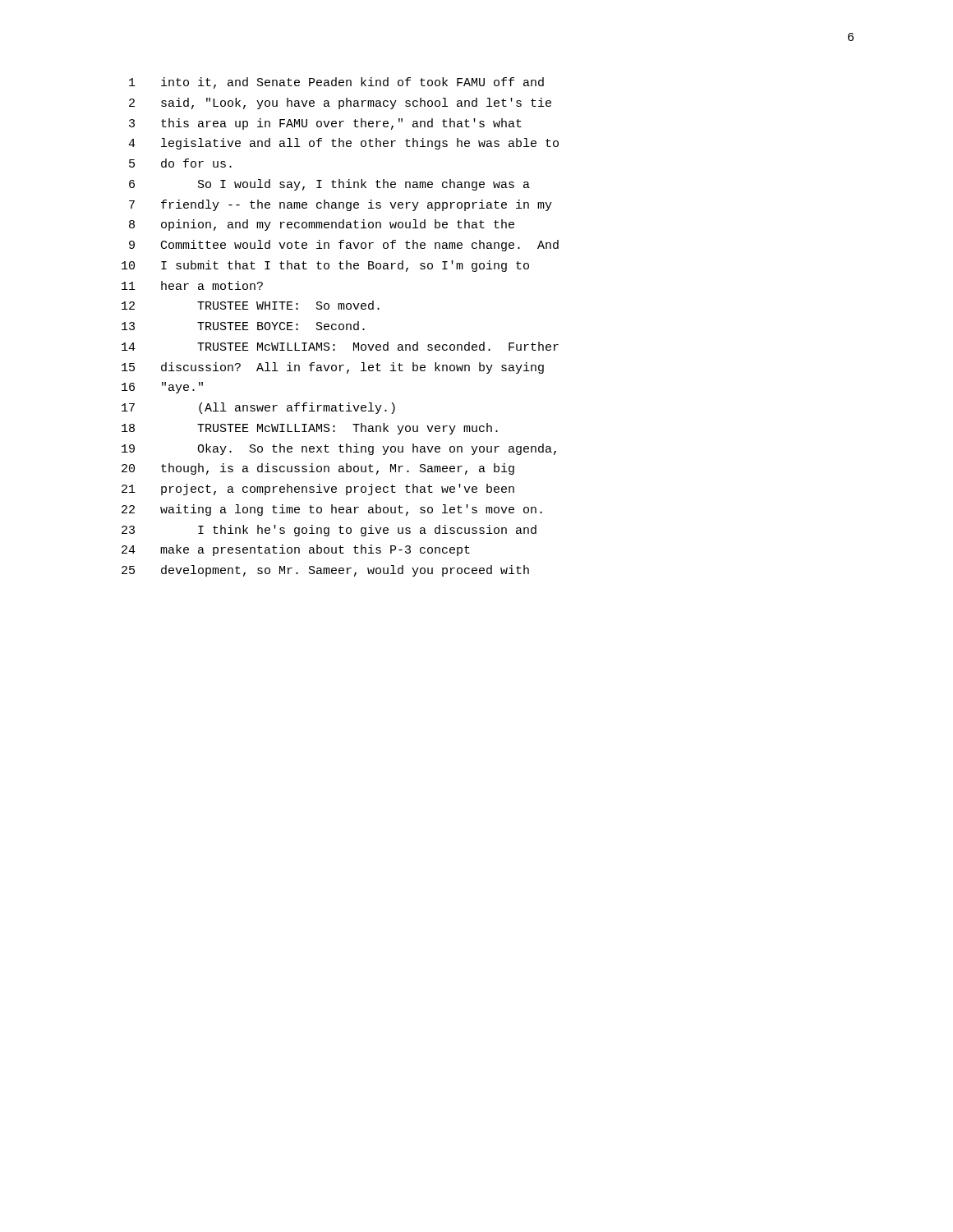Locate the text starting "15 discussion? All"
The height and width of the screenshot is (1232, 953).
point(318,369)
